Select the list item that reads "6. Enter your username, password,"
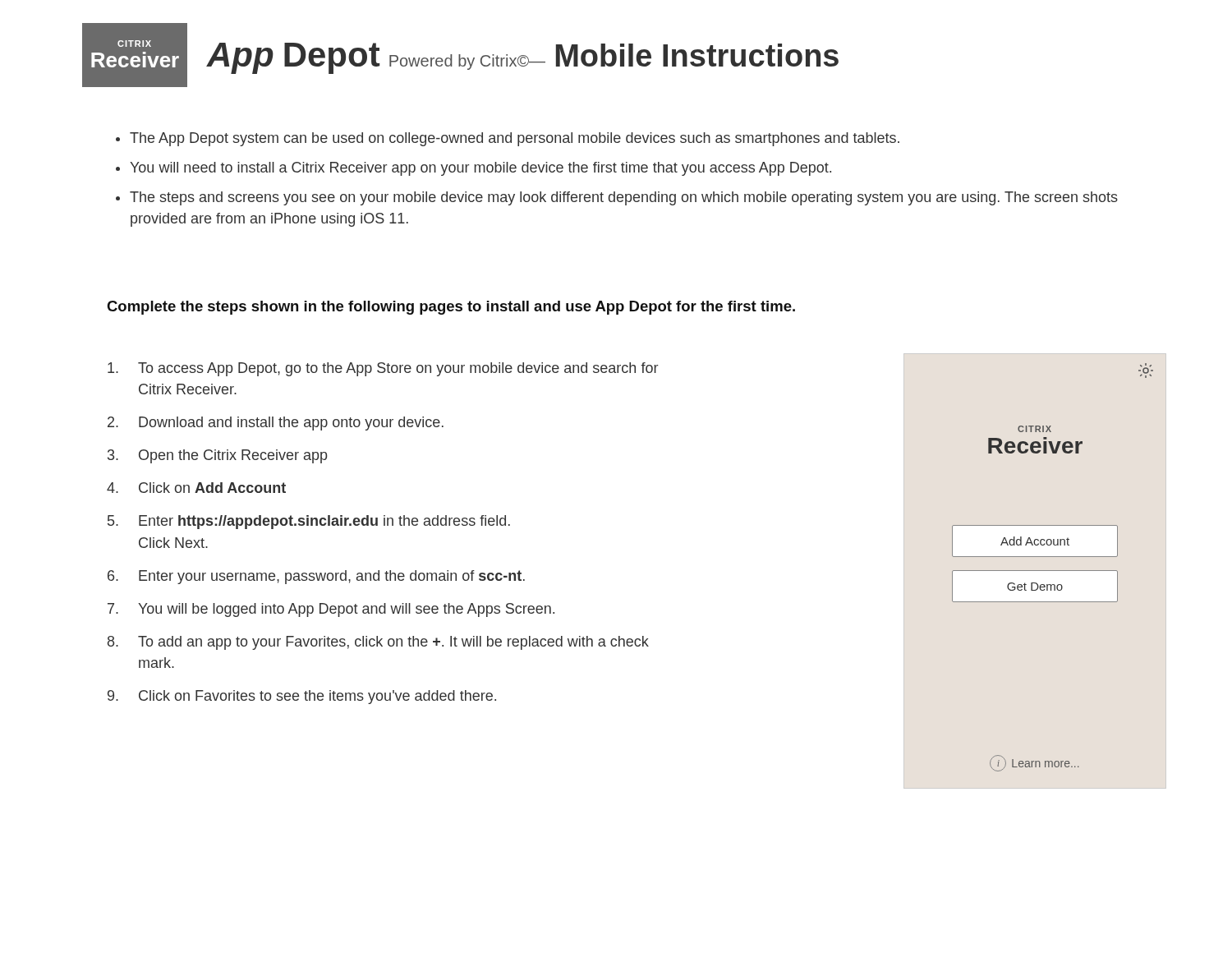The height and width of the screenshot is (953, 1232). (386, 576)
